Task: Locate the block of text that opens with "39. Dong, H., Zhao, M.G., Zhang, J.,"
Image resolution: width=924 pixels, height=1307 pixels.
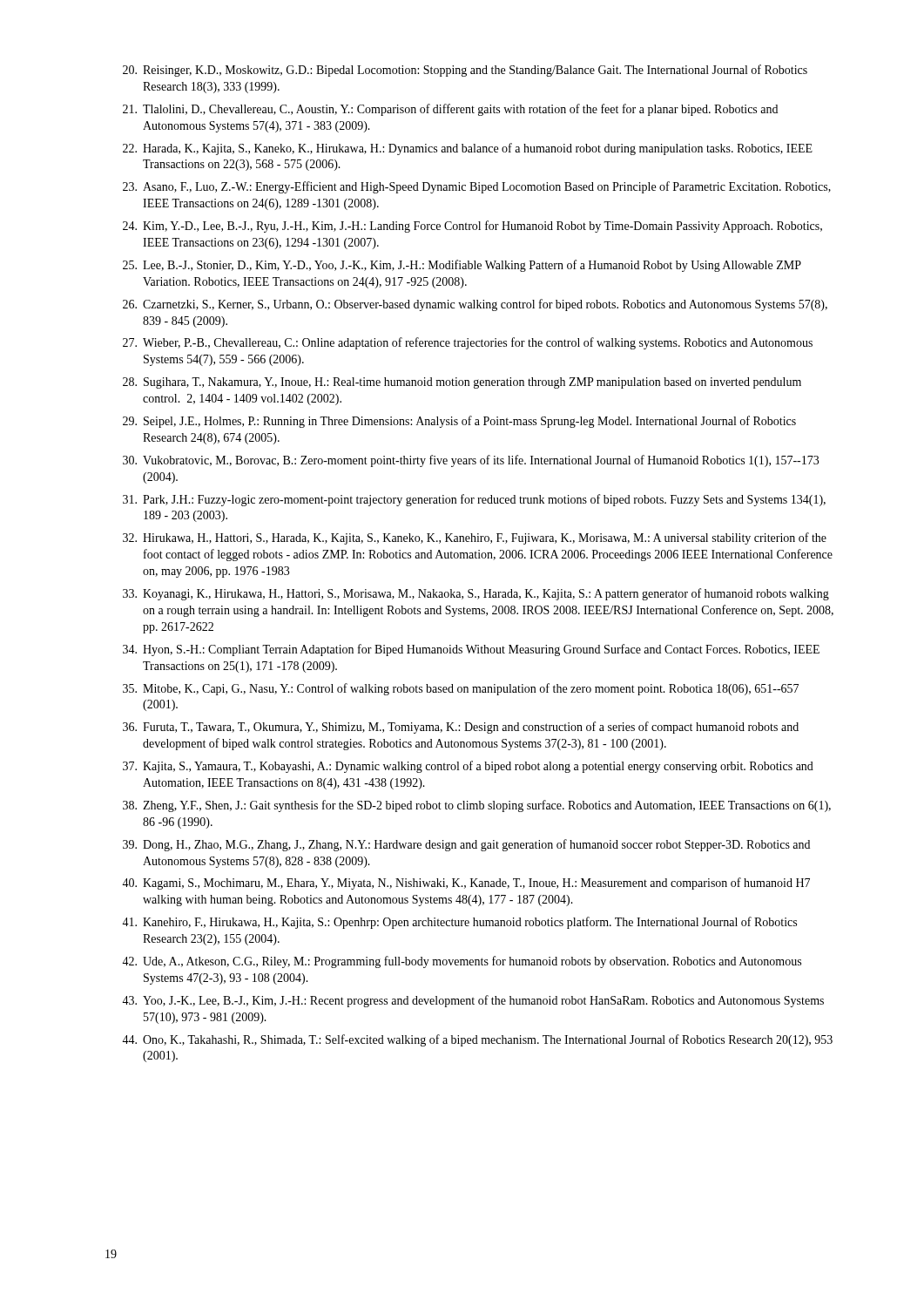Action: (471, 853)
